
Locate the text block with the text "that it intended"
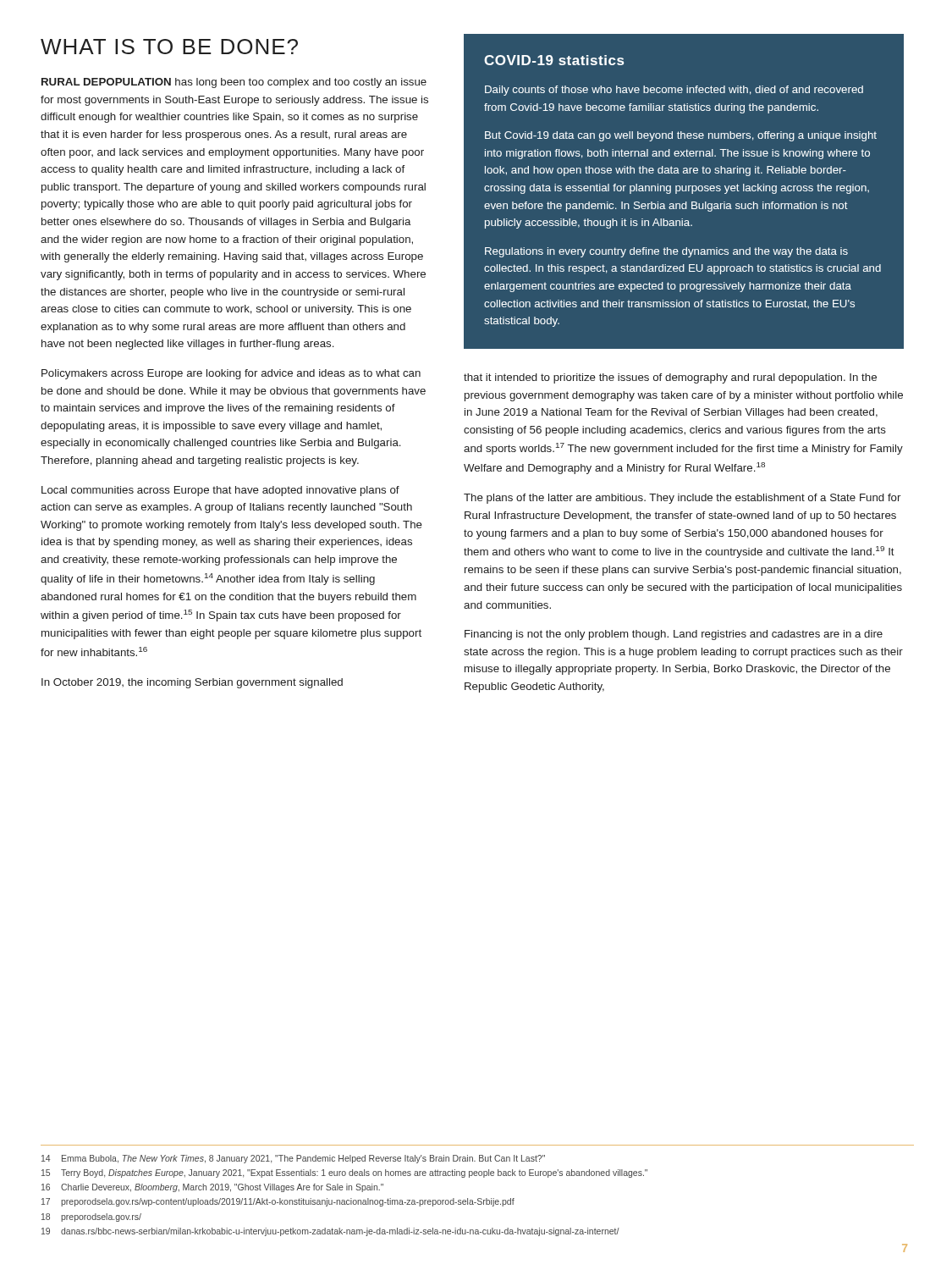click(x=684, y=423)
